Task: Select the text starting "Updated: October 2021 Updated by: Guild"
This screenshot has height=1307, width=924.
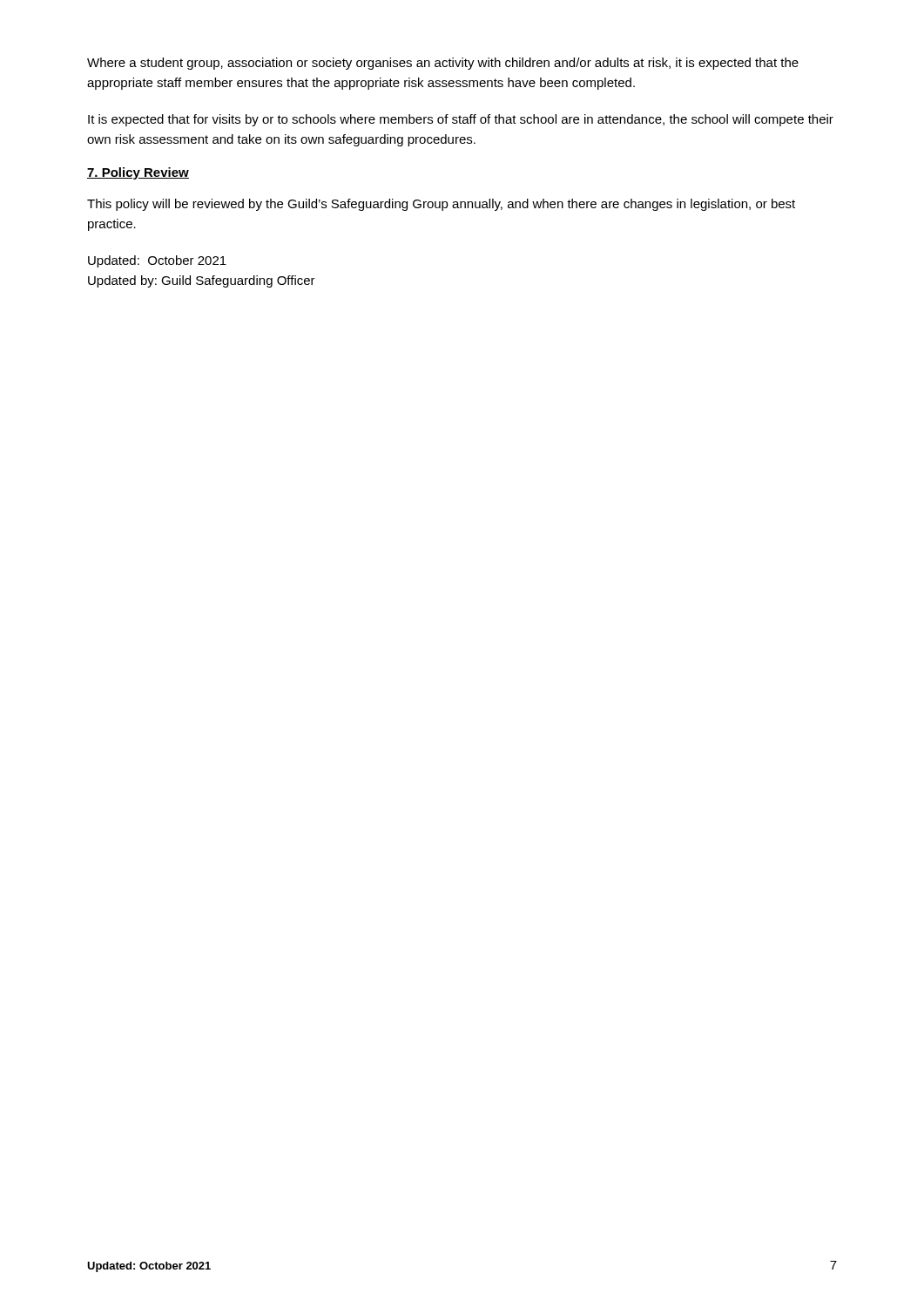Action: (201, 270)
